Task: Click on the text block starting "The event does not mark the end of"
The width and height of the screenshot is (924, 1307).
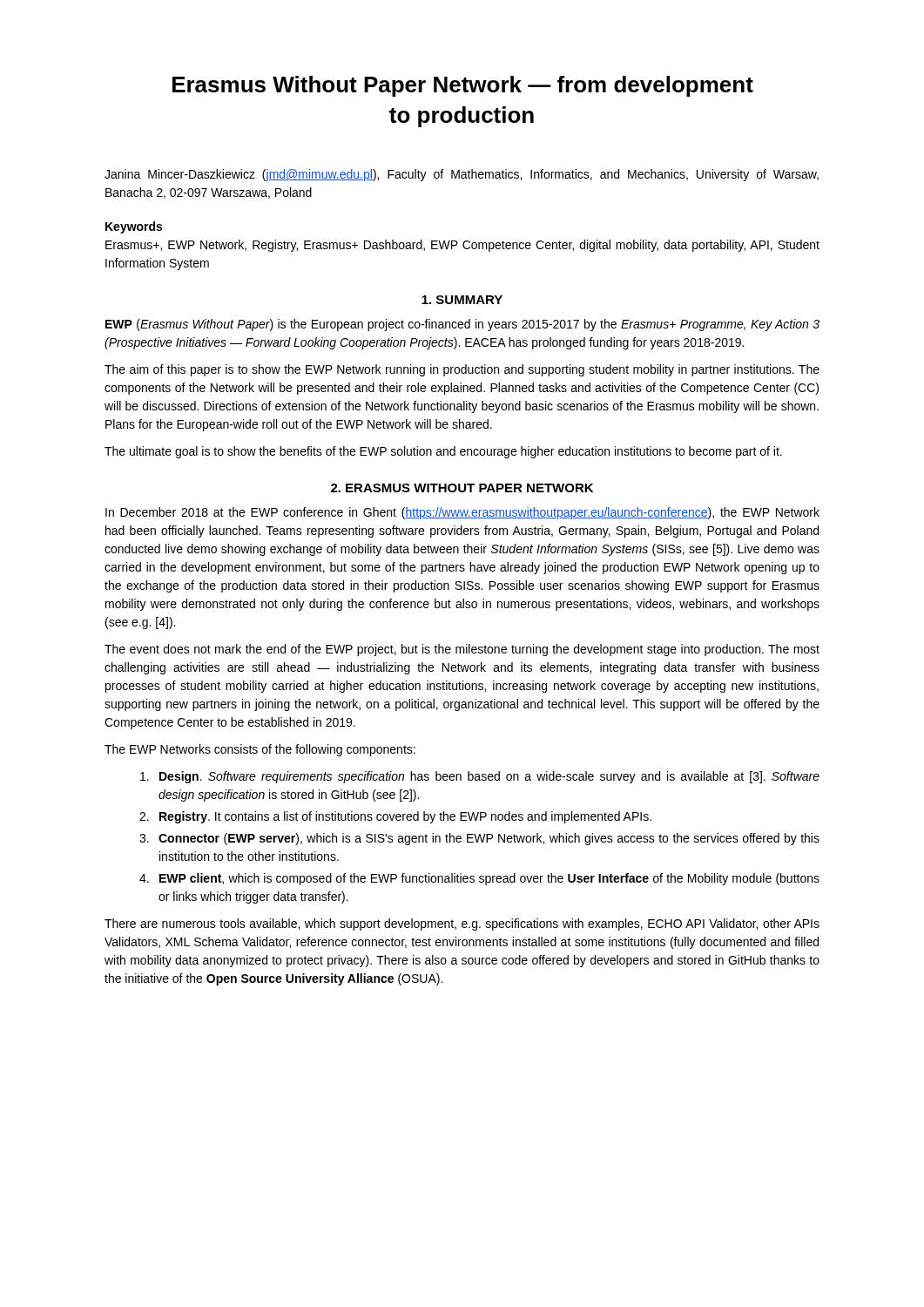Action: tap(462, 686)
